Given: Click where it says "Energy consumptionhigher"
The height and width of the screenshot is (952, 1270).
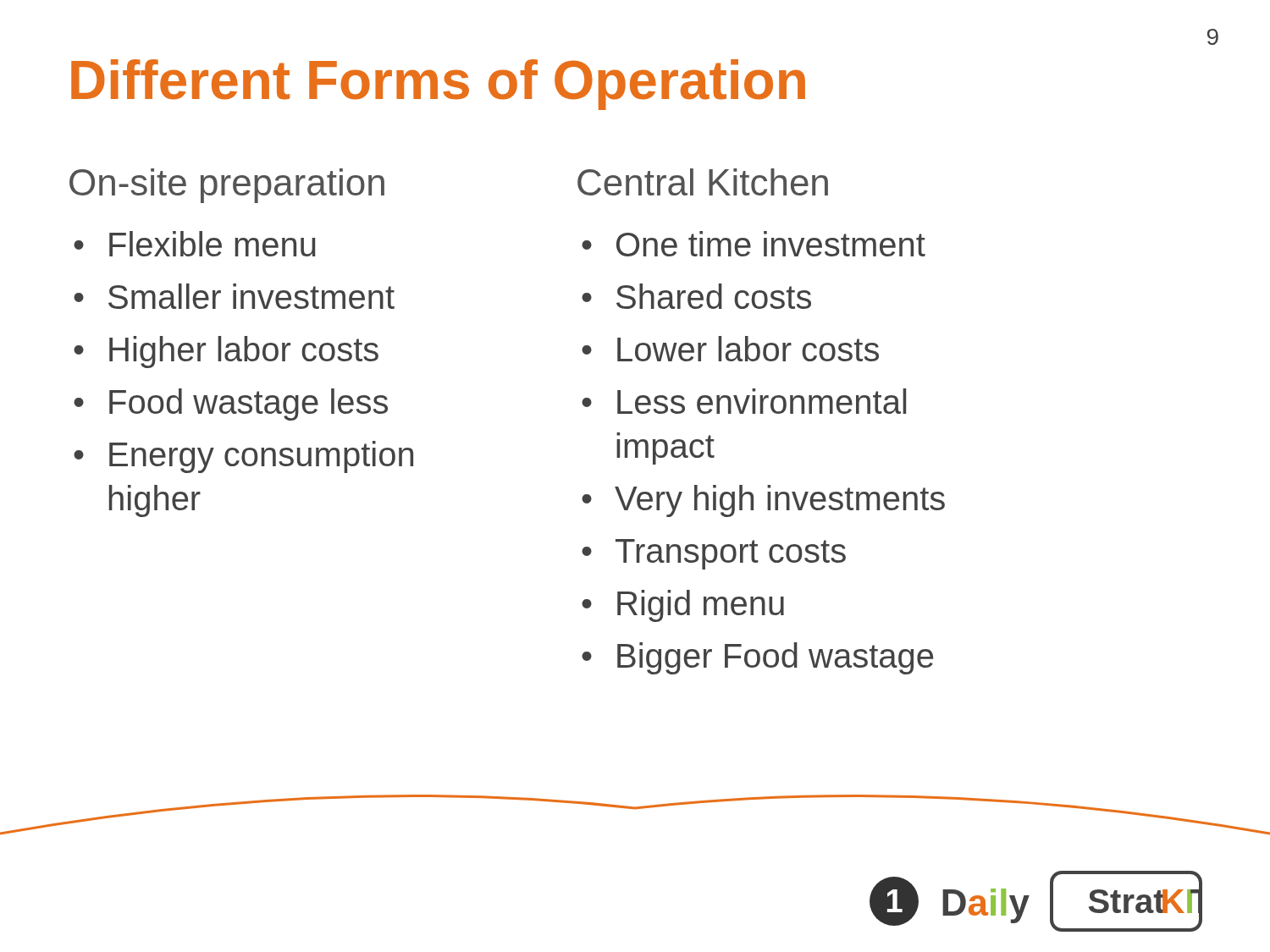Looking at the screenshot, I should pos(261,476).
